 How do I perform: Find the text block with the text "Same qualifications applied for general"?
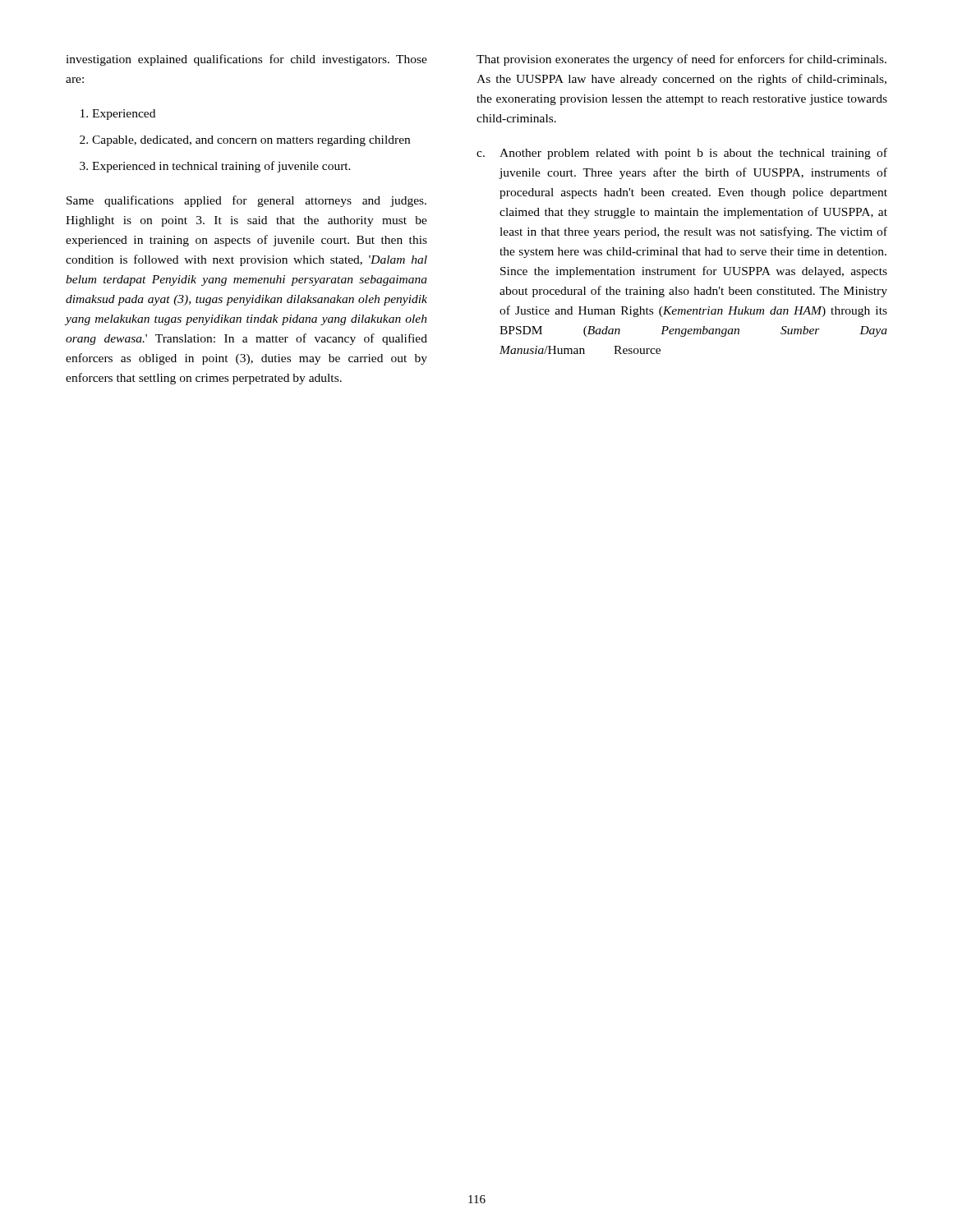pyautogui.click(x=246, y=289)
